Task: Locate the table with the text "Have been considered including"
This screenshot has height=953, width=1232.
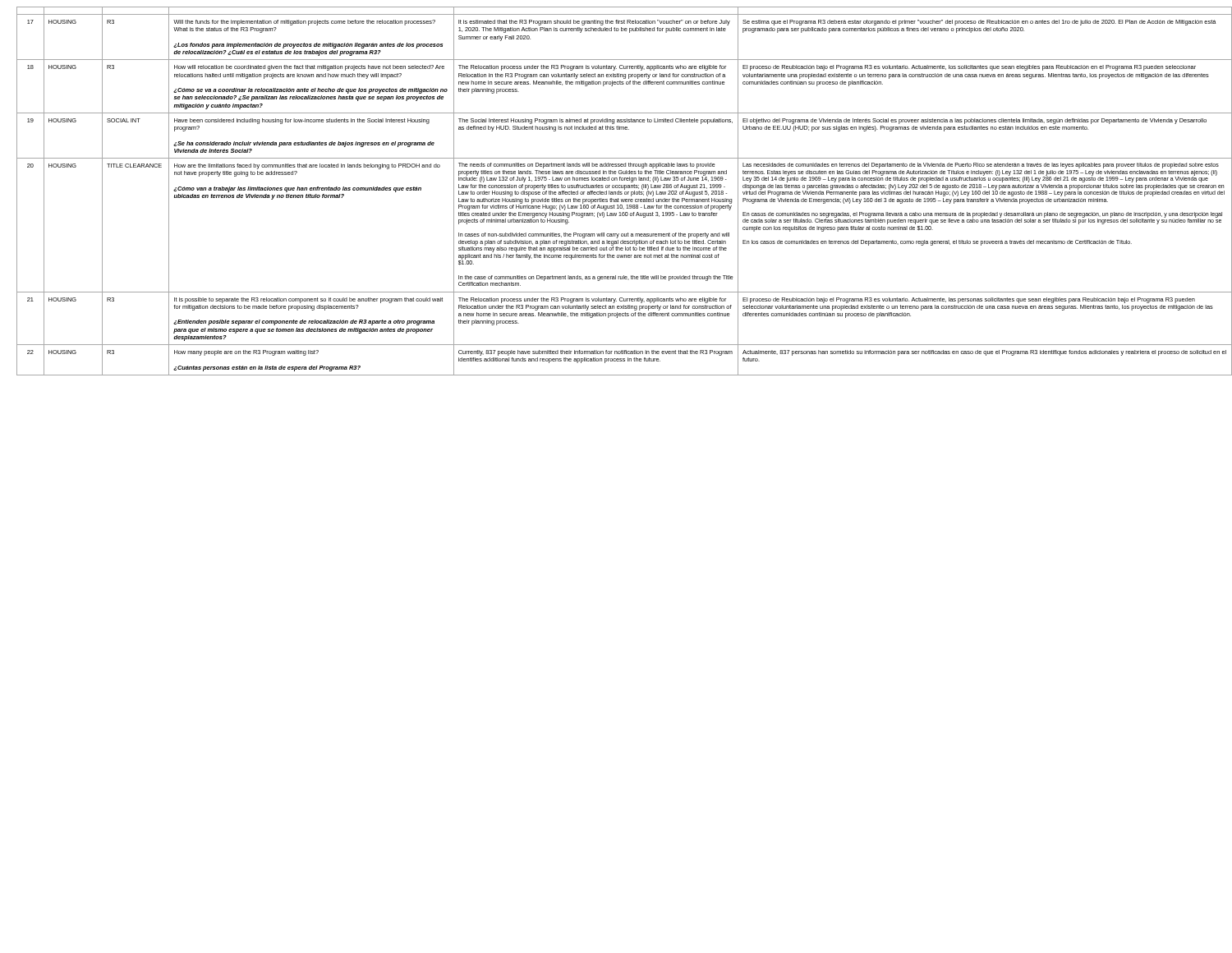Action: [x=616, y=191]
